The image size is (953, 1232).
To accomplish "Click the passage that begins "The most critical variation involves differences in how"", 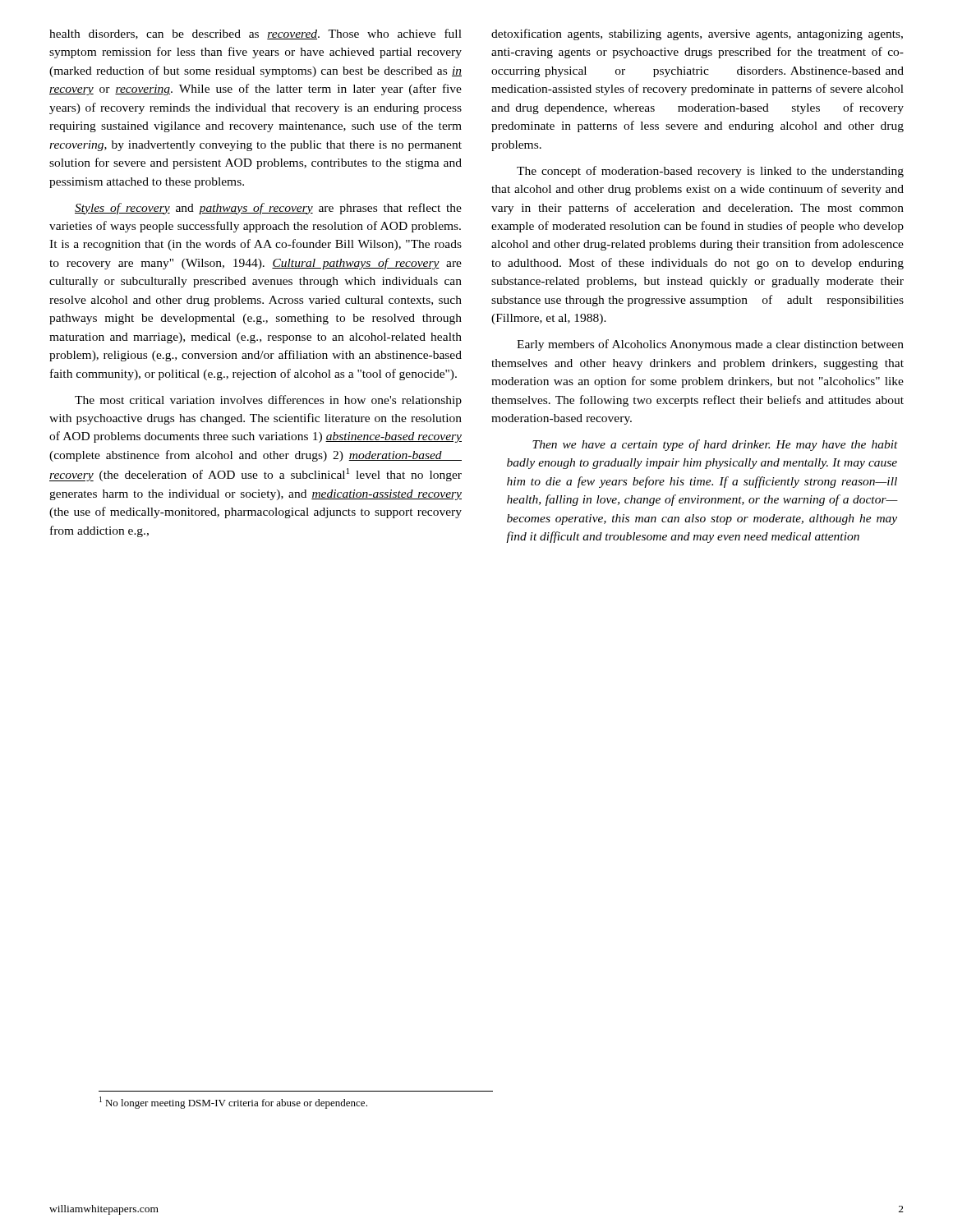I will (x=255, y=465).
